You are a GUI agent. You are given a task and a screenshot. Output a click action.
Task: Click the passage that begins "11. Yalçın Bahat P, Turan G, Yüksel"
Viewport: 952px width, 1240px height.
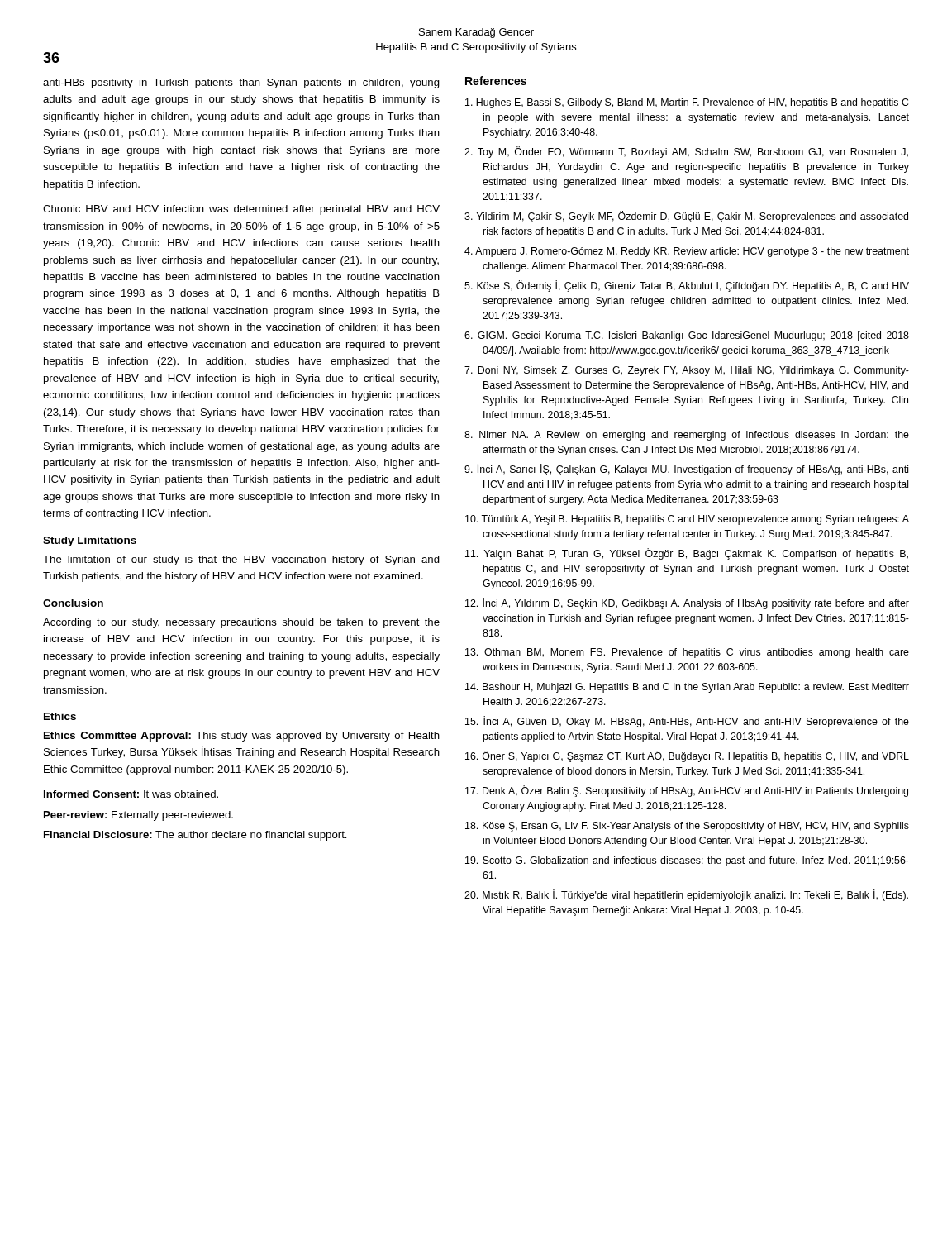click(687, 568)
